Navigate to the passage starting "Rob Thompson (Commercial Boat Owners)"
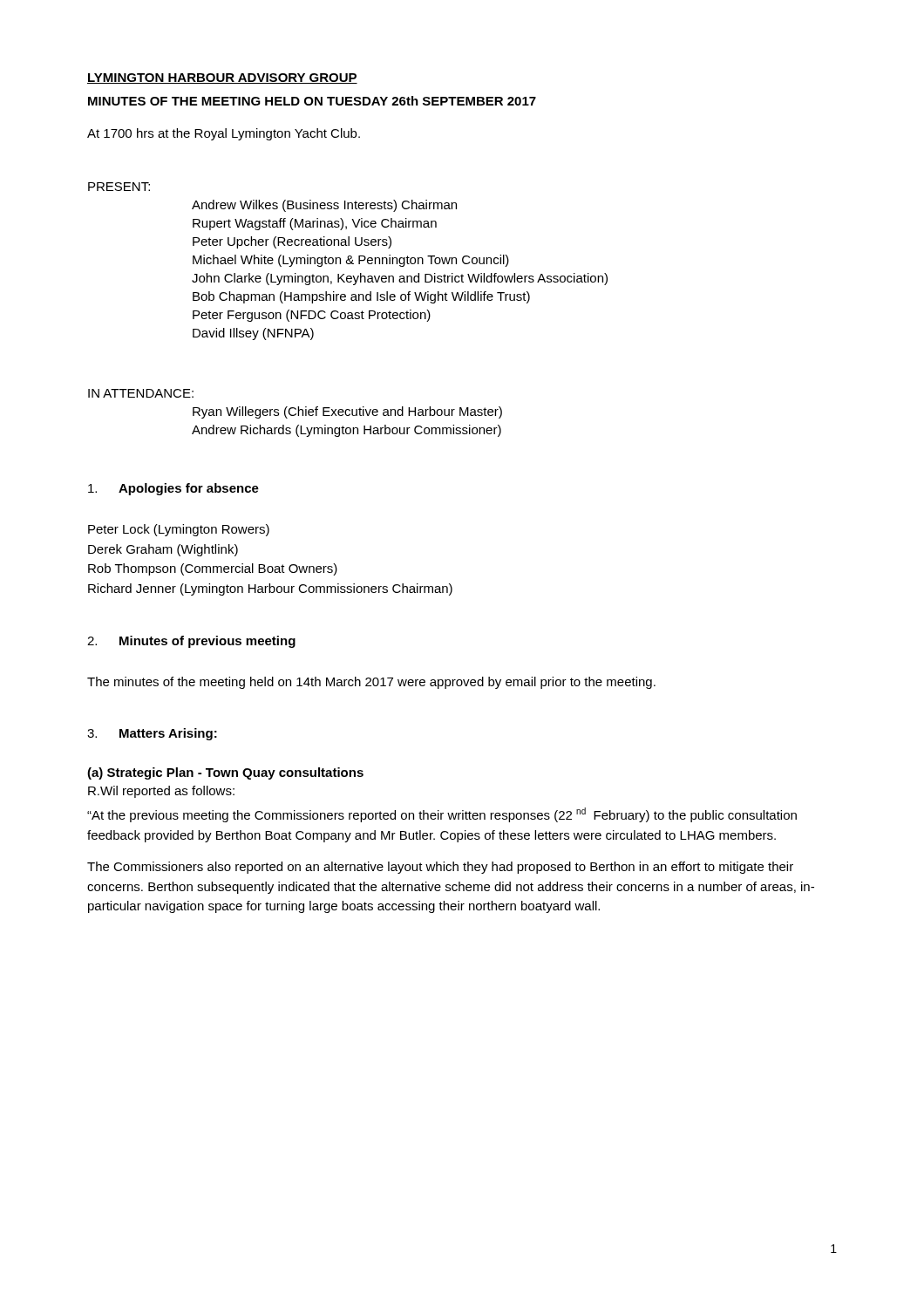 (212, 568)
